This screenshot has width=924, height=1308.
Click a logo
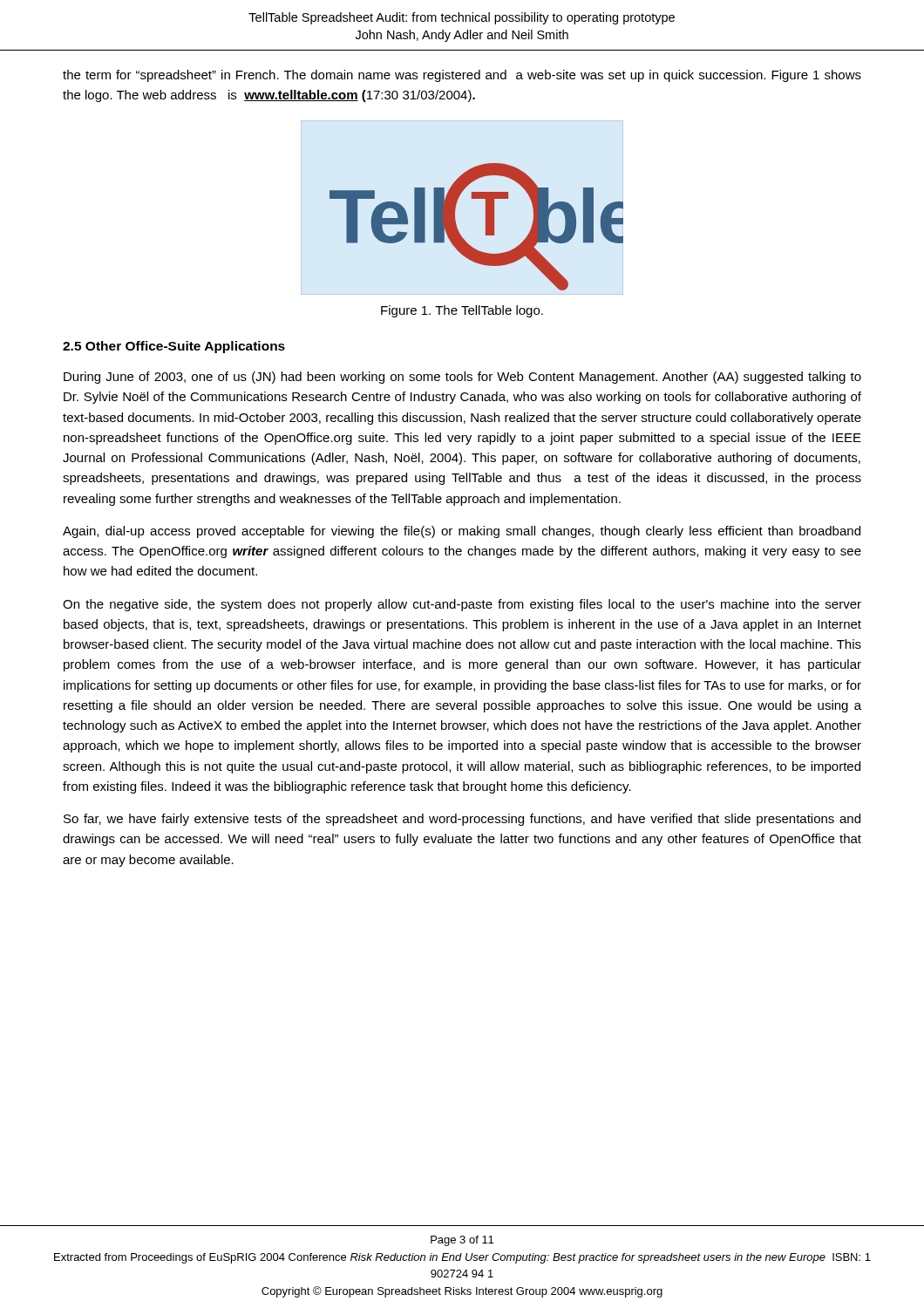click(x=462, y=209)
